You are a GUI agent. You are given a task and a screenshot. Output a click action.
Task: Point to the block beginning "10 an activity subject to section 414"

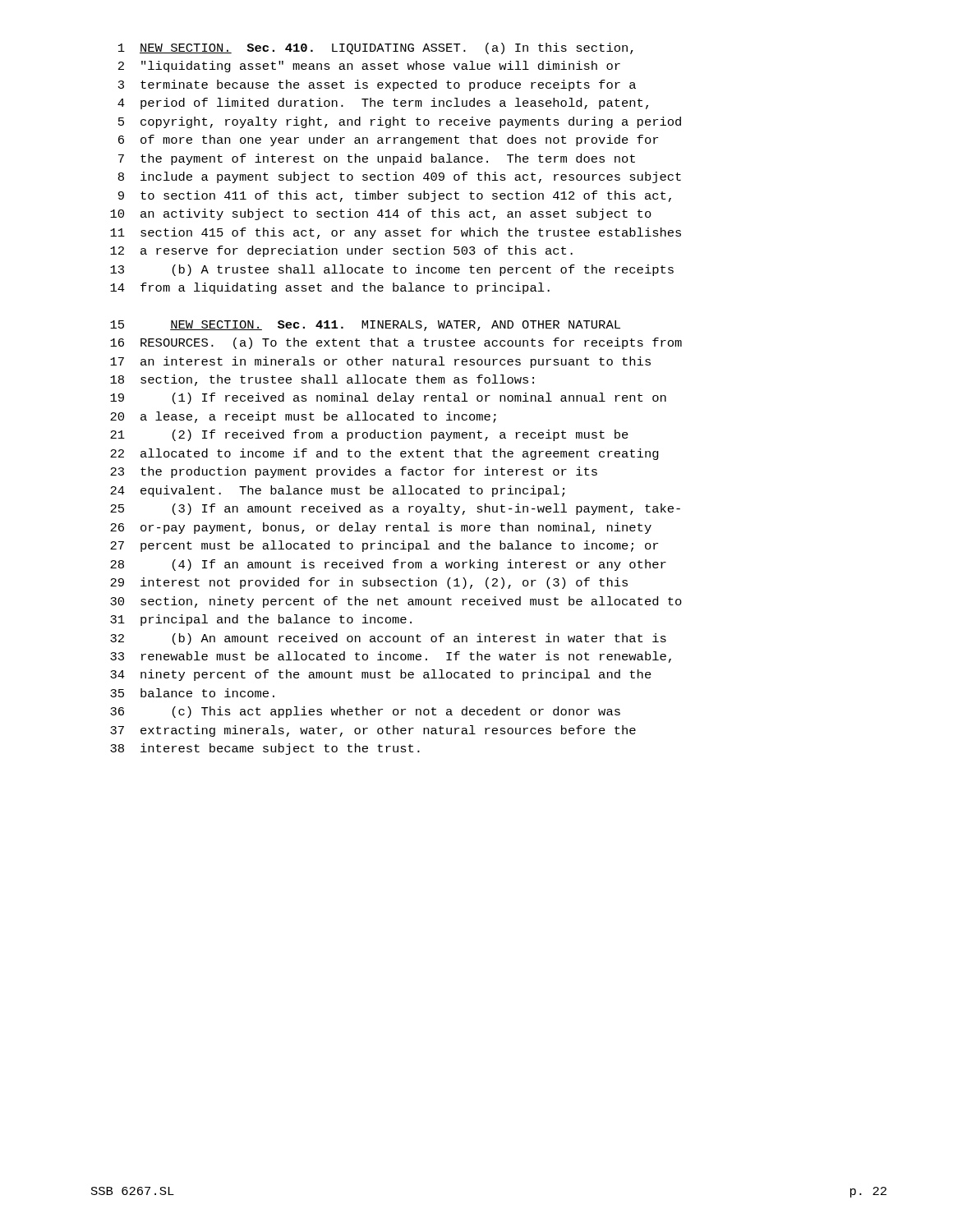(489, 215)
